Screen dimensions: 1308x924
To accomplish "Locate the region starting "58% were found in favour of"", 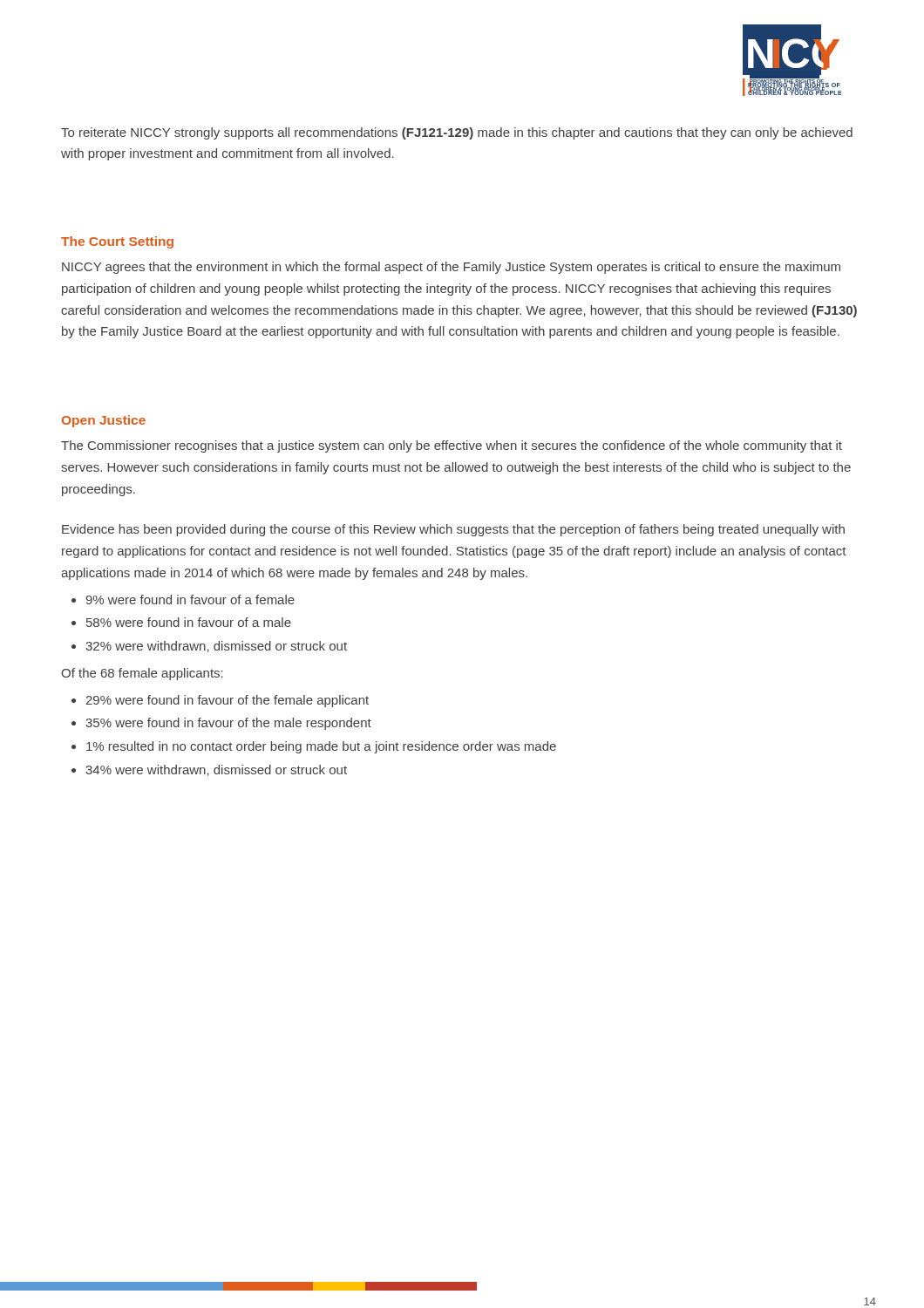I will pyautogui.click(x=188, y=622).
